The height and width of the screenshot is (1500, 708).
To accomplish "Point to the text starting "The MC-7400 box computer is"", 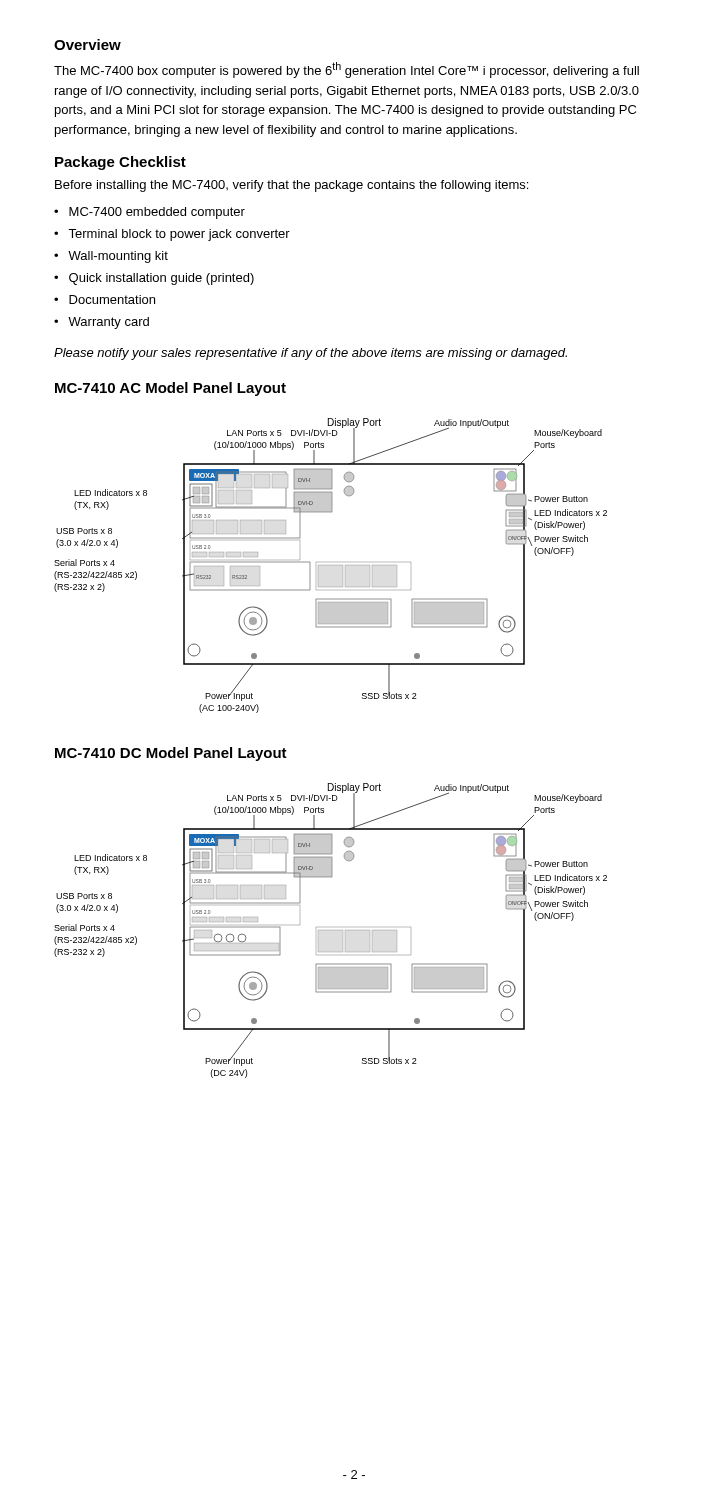I will tap(347, 98).
